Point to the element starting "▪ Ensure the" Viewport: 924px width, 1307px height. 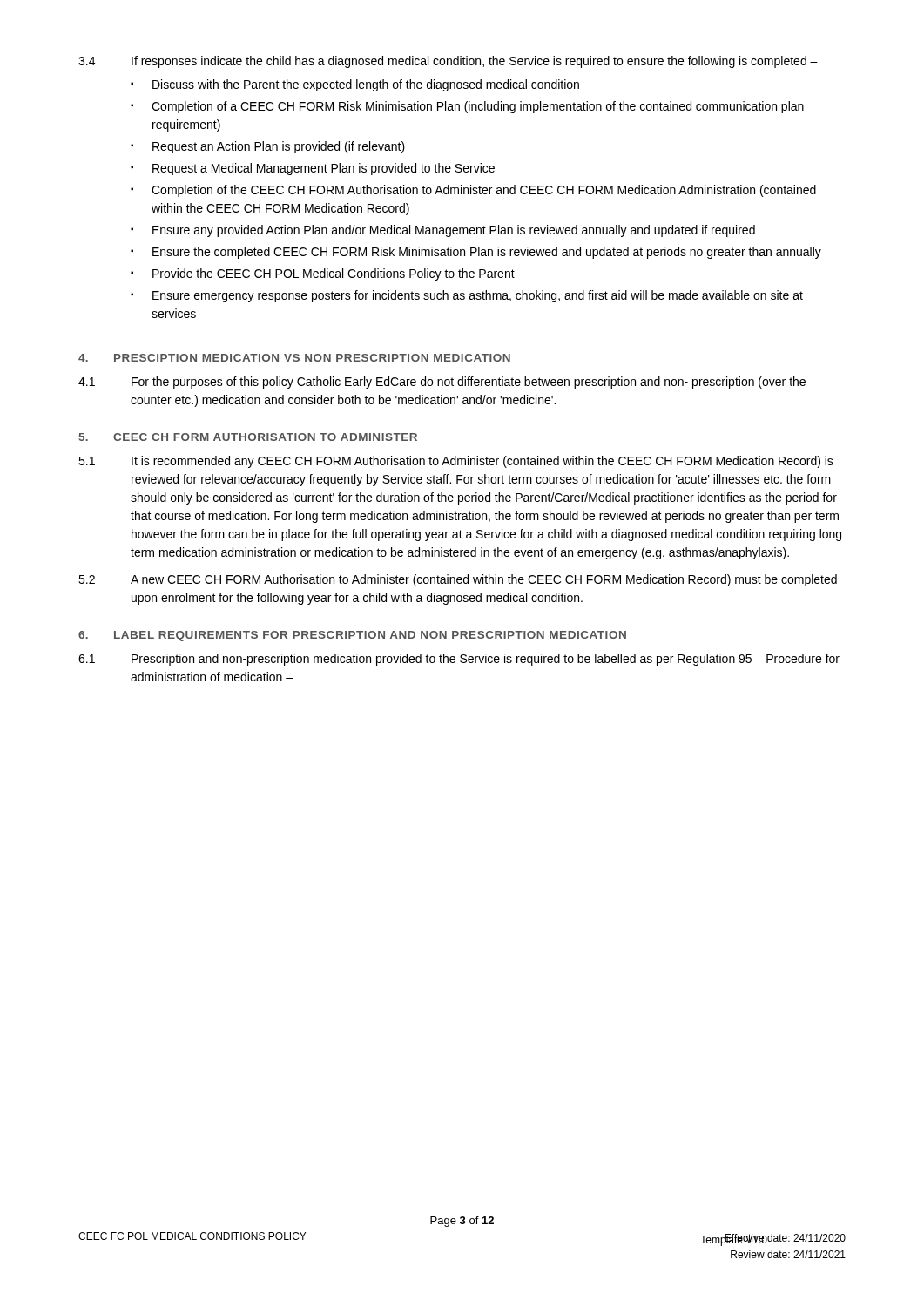coord(488,252)
